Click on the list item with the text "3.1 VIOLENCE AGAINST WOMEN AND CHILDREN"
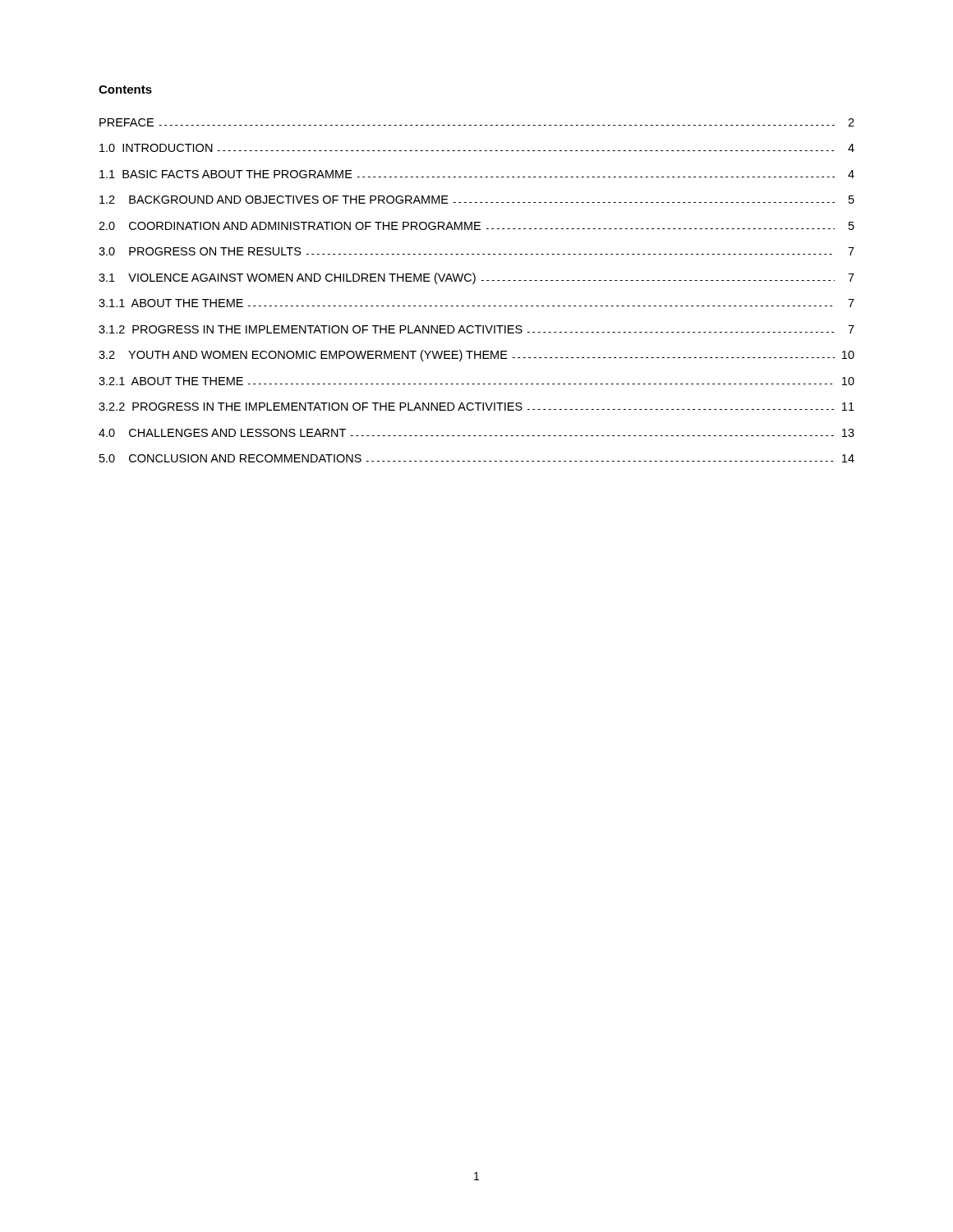Image resolution: width=953 pixels, height=1232 pixels. pos(476,277)
